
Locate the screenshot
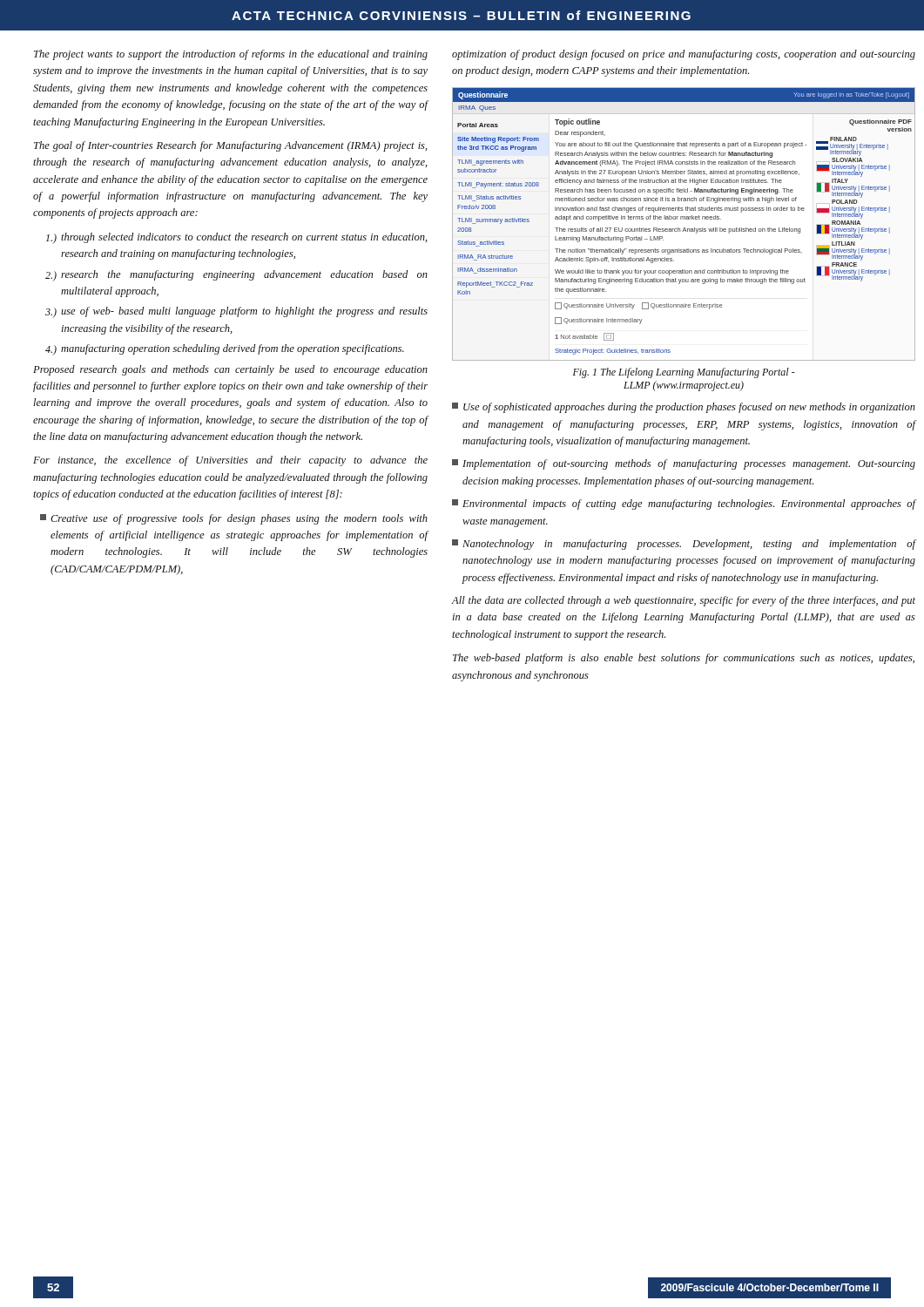(x=684, y=224)
